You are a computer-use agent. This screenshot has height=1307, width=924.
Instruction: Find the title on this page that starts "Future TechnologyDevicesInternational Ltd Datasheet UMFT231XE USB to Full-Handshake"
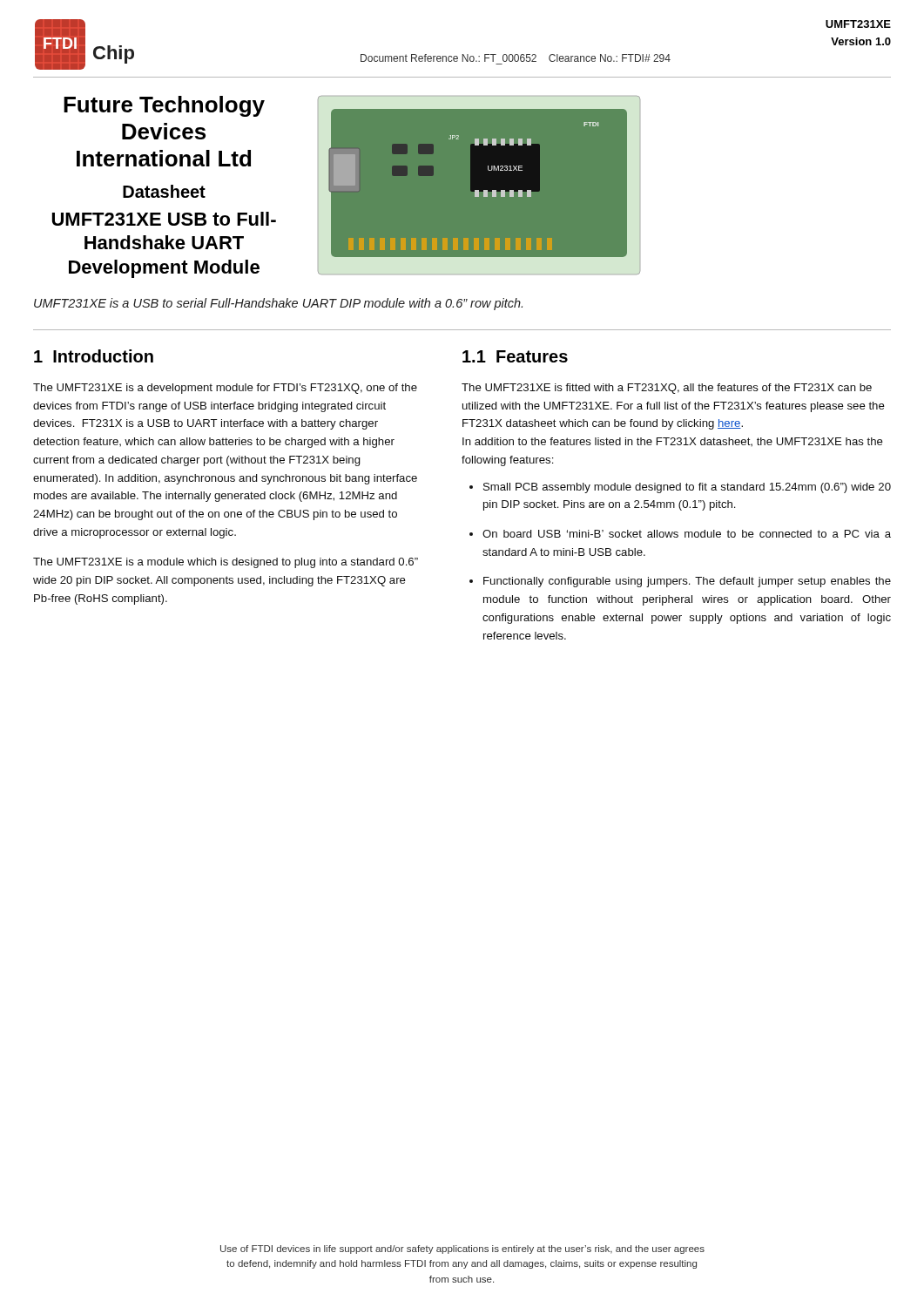pyautogui.click(x=164, y=185)
